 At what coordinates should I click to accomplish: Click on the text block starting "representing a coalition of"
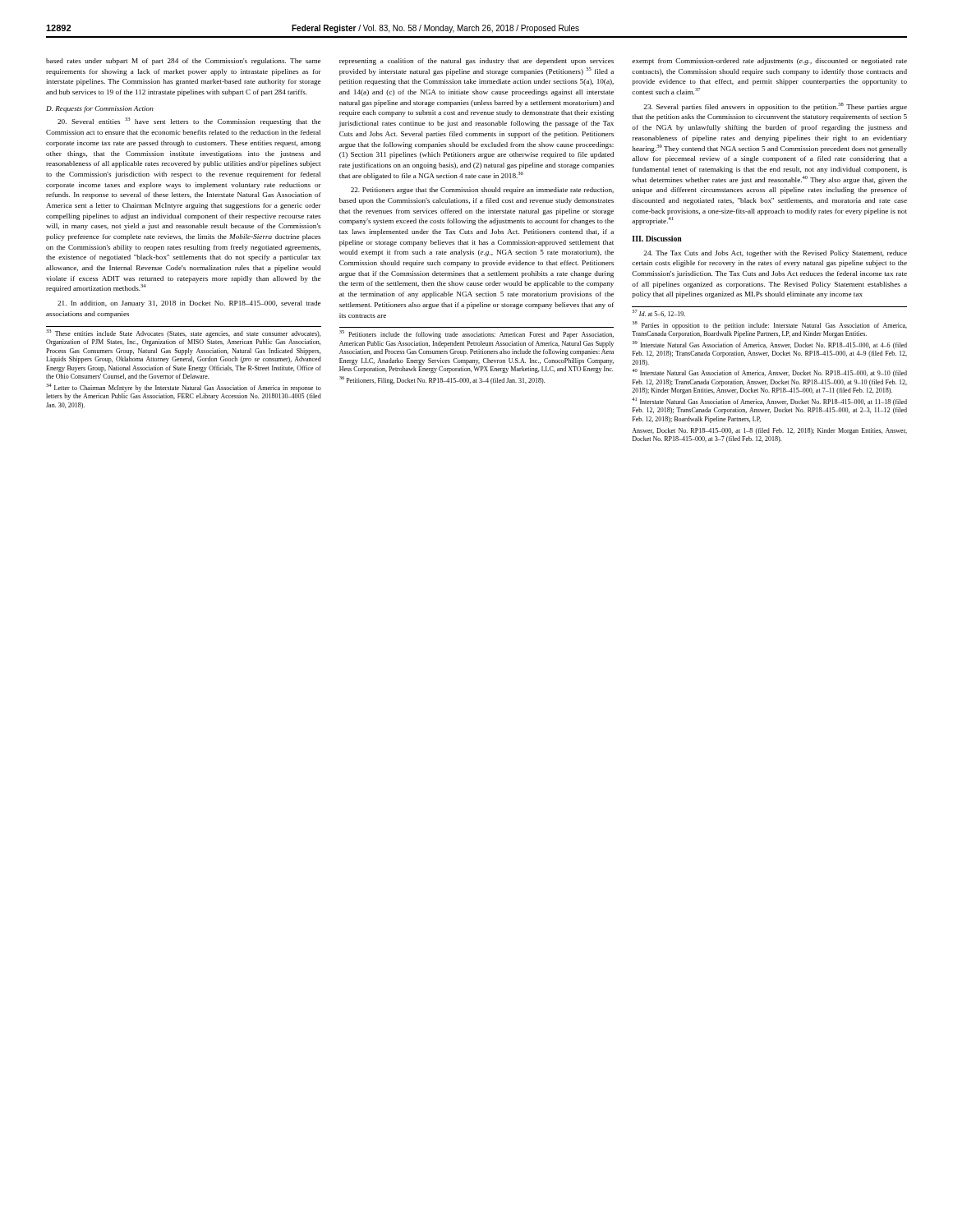coord(477,188)
